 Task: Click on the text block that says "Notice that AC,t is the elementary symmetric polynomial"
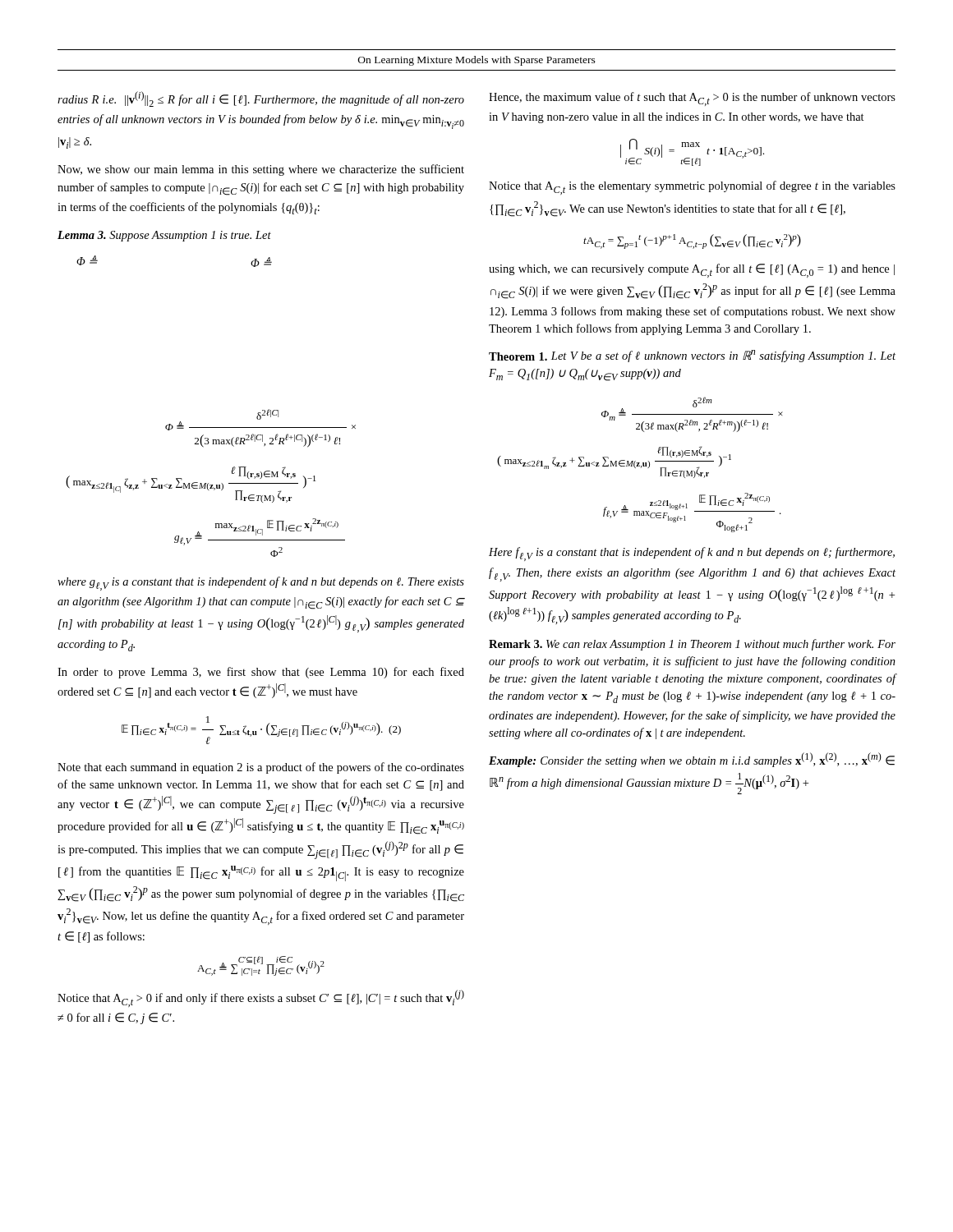tap(692, 199)
